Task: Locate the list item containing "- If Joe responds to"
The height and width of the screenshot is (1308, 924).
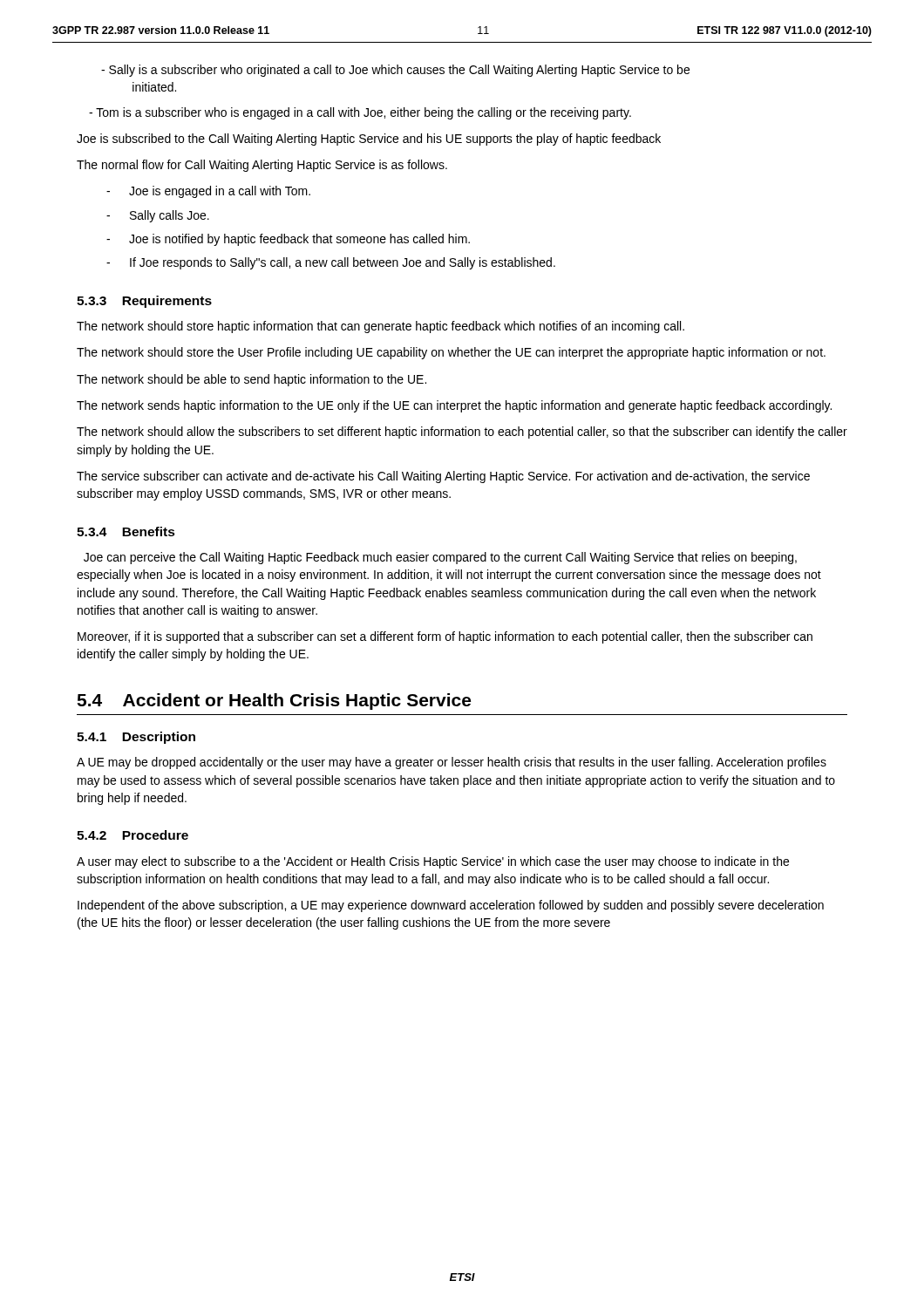Action: coord(331,263)
